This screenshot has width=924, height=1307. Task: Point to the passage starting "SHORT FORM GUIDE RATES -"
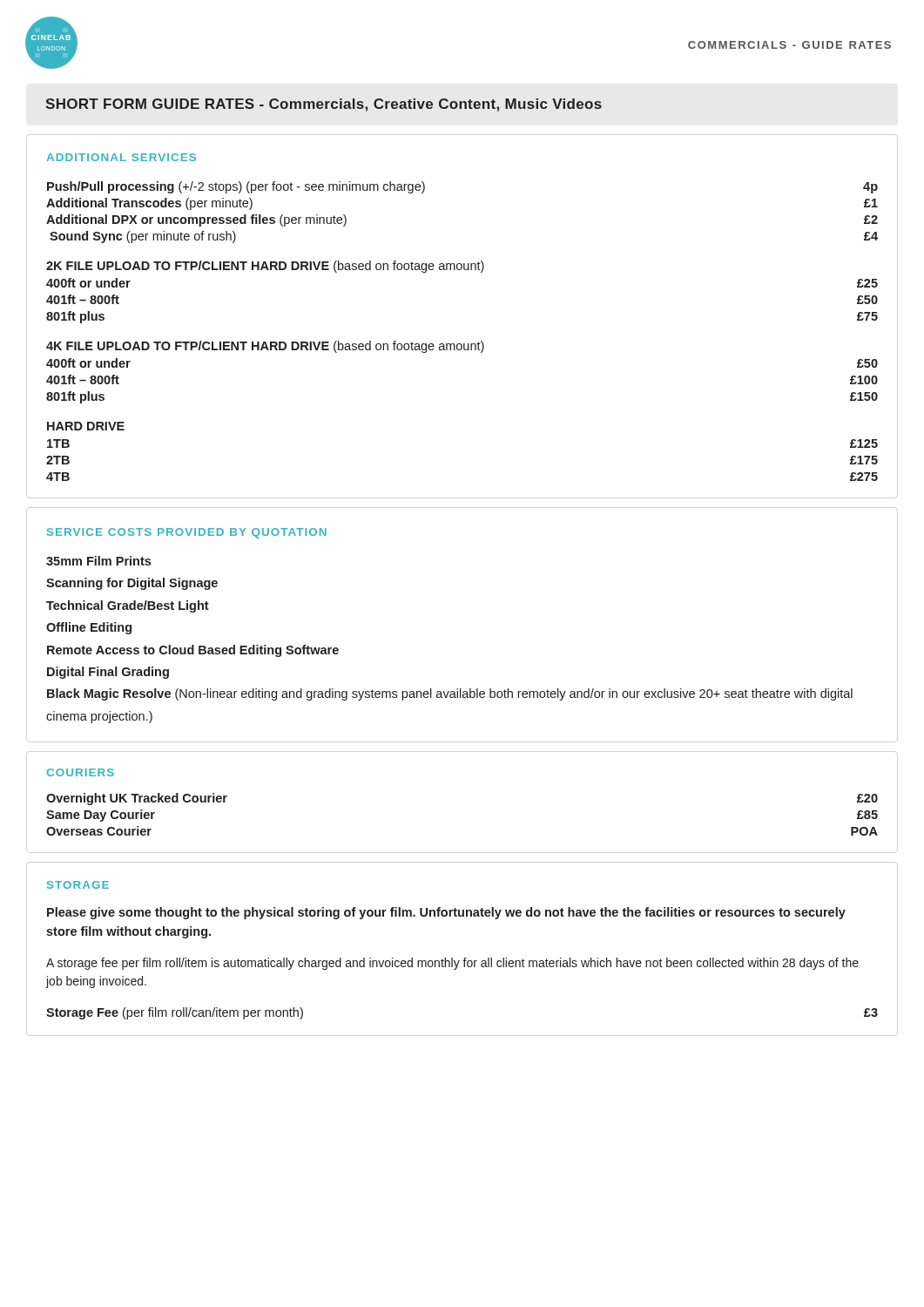[324, 104]
